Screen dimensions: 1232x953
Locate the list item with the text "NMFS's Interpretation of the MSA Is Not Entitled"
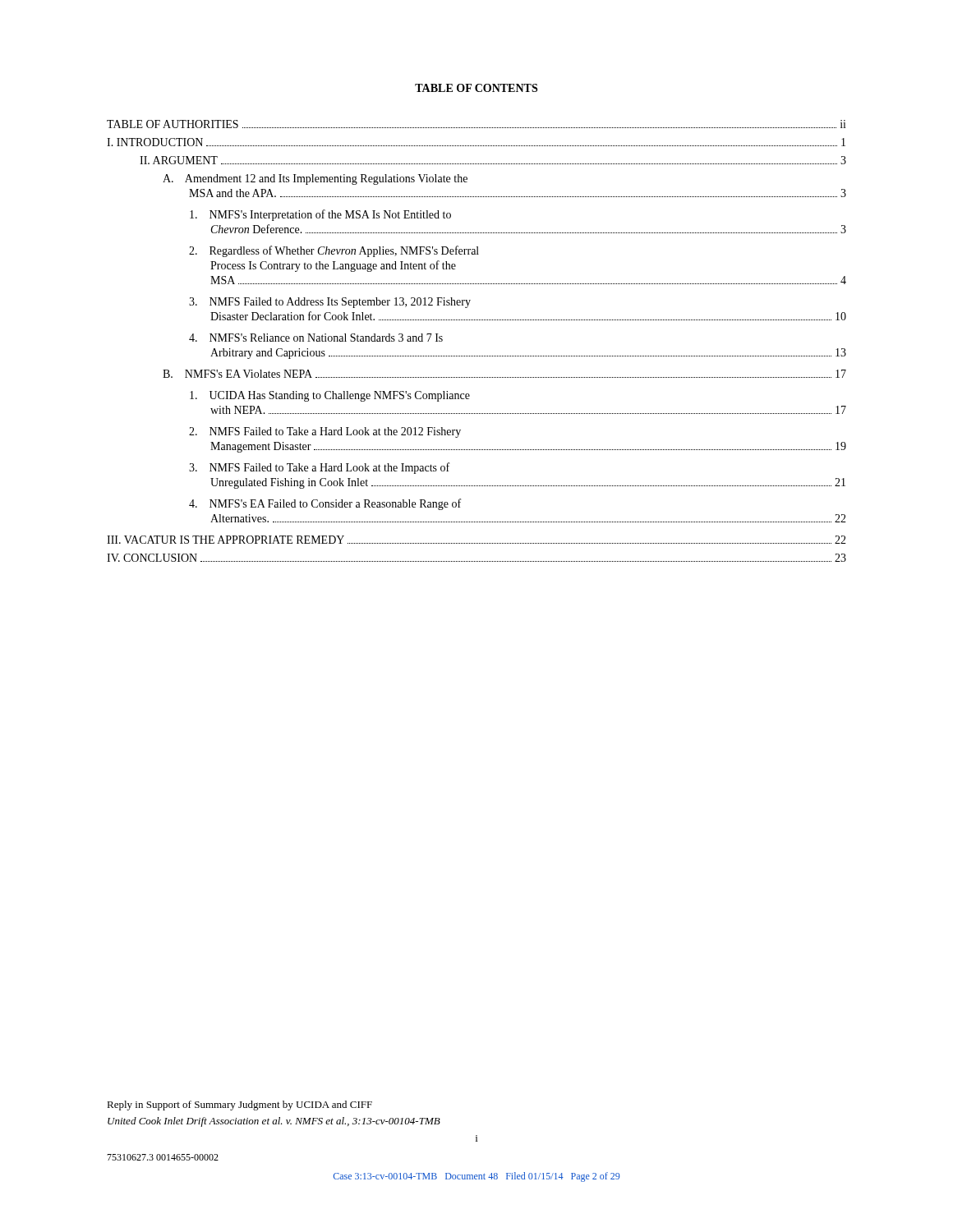476,223
